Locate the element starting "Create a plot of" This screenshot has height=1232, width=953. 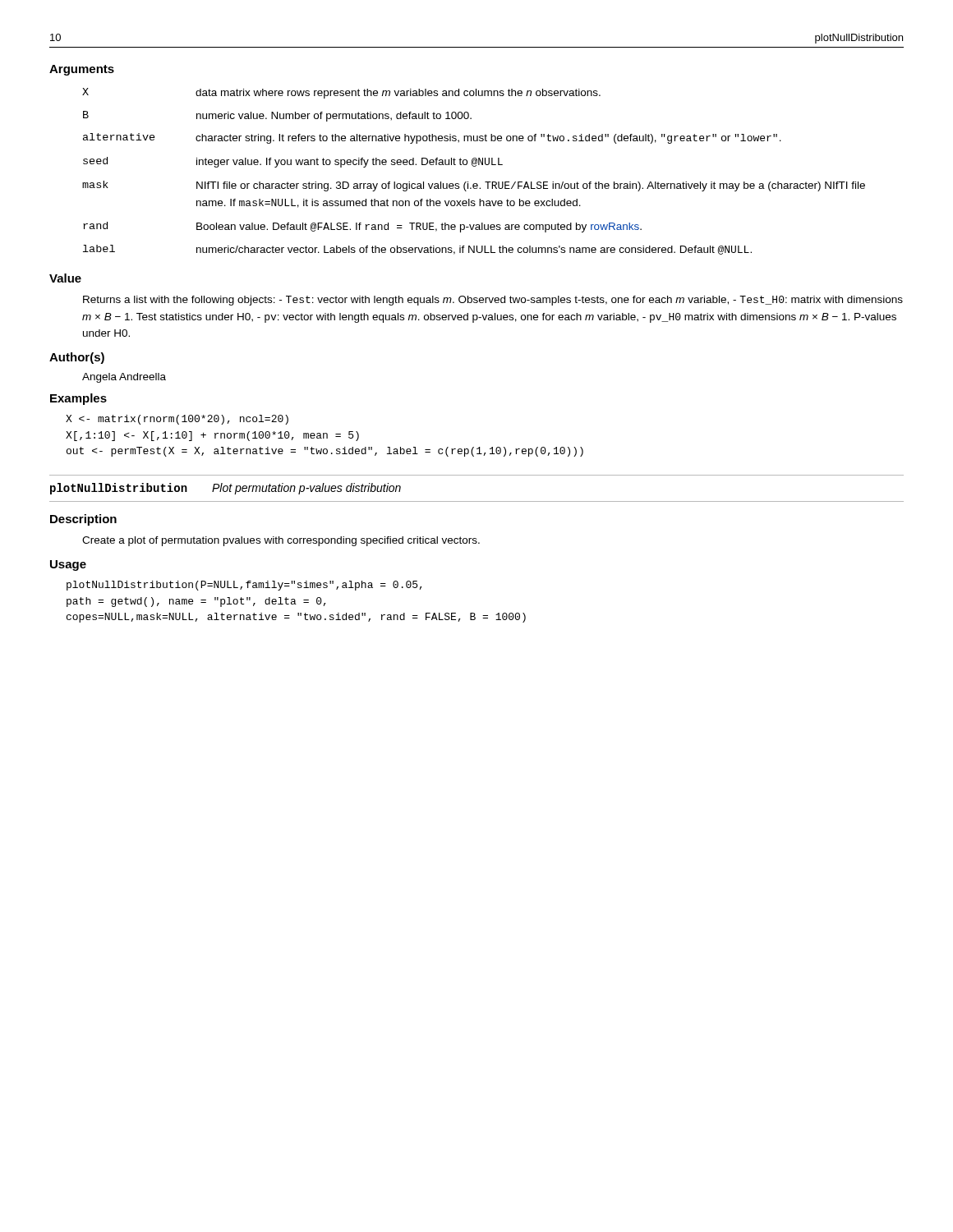pyautogui.click(x=281, y=540)
